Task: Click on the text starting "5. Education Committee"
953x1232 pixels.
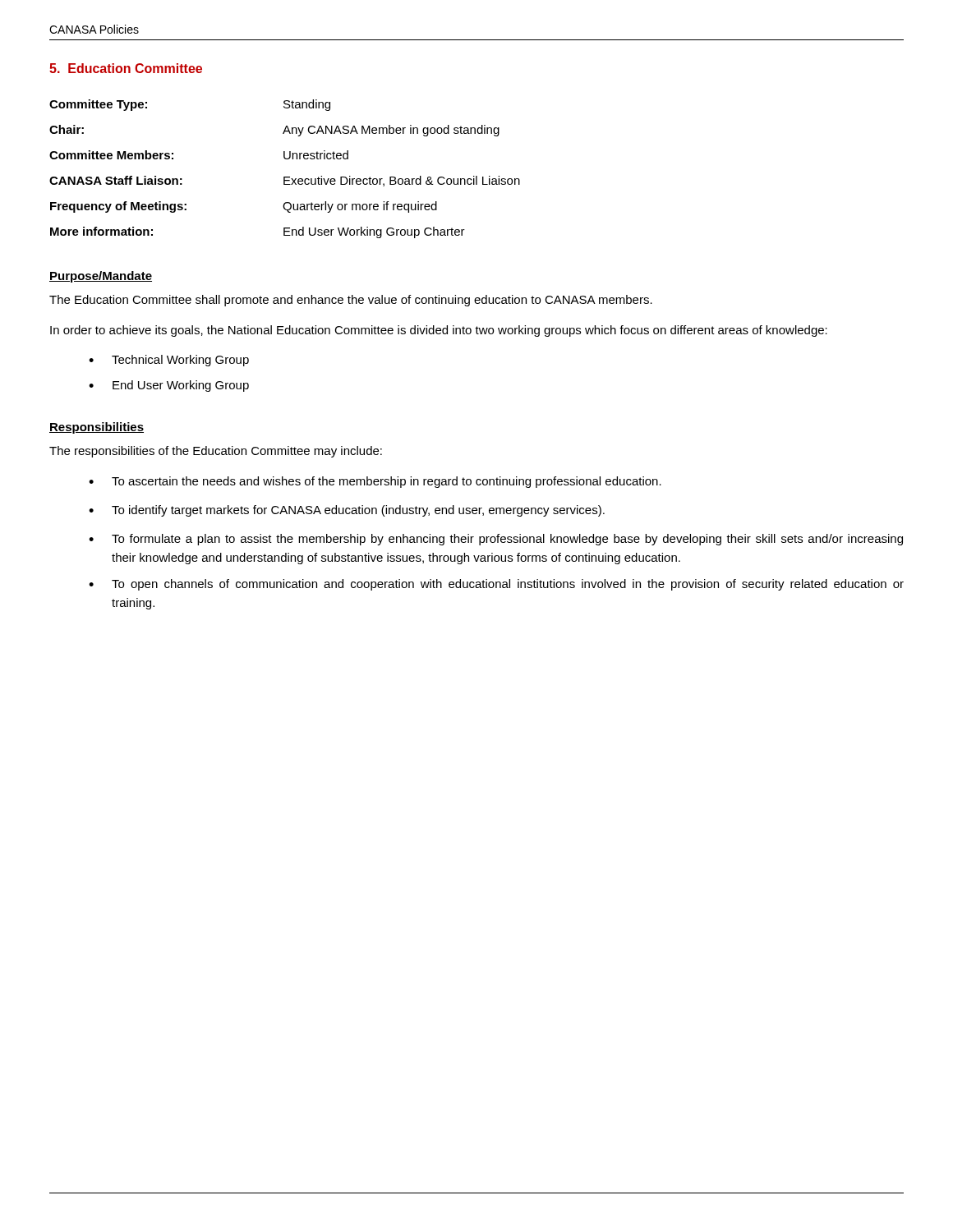Action: [126, 69]
